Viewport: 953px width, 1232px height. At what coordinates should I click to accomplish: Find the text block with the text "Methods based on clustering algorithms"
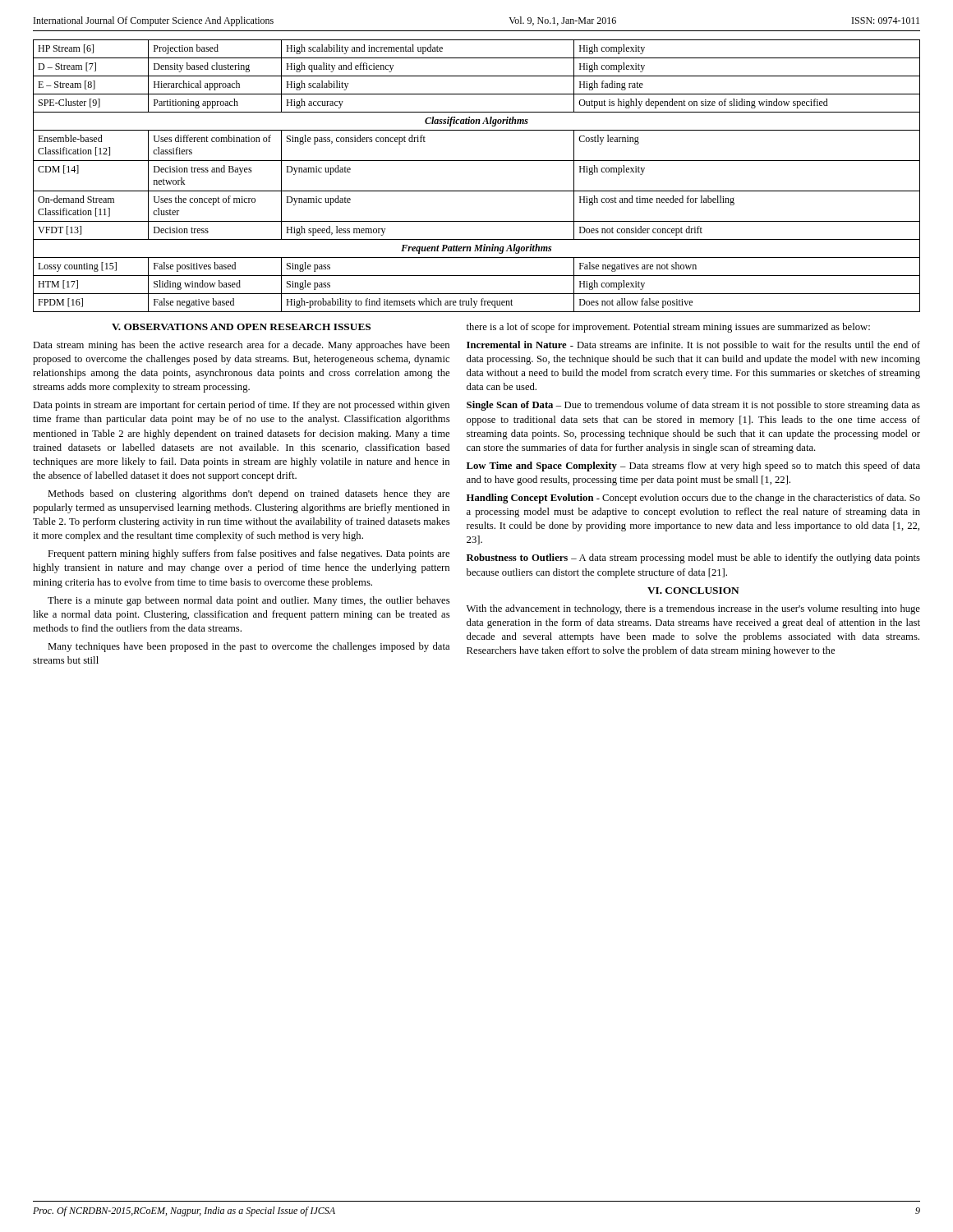point(241,515)
